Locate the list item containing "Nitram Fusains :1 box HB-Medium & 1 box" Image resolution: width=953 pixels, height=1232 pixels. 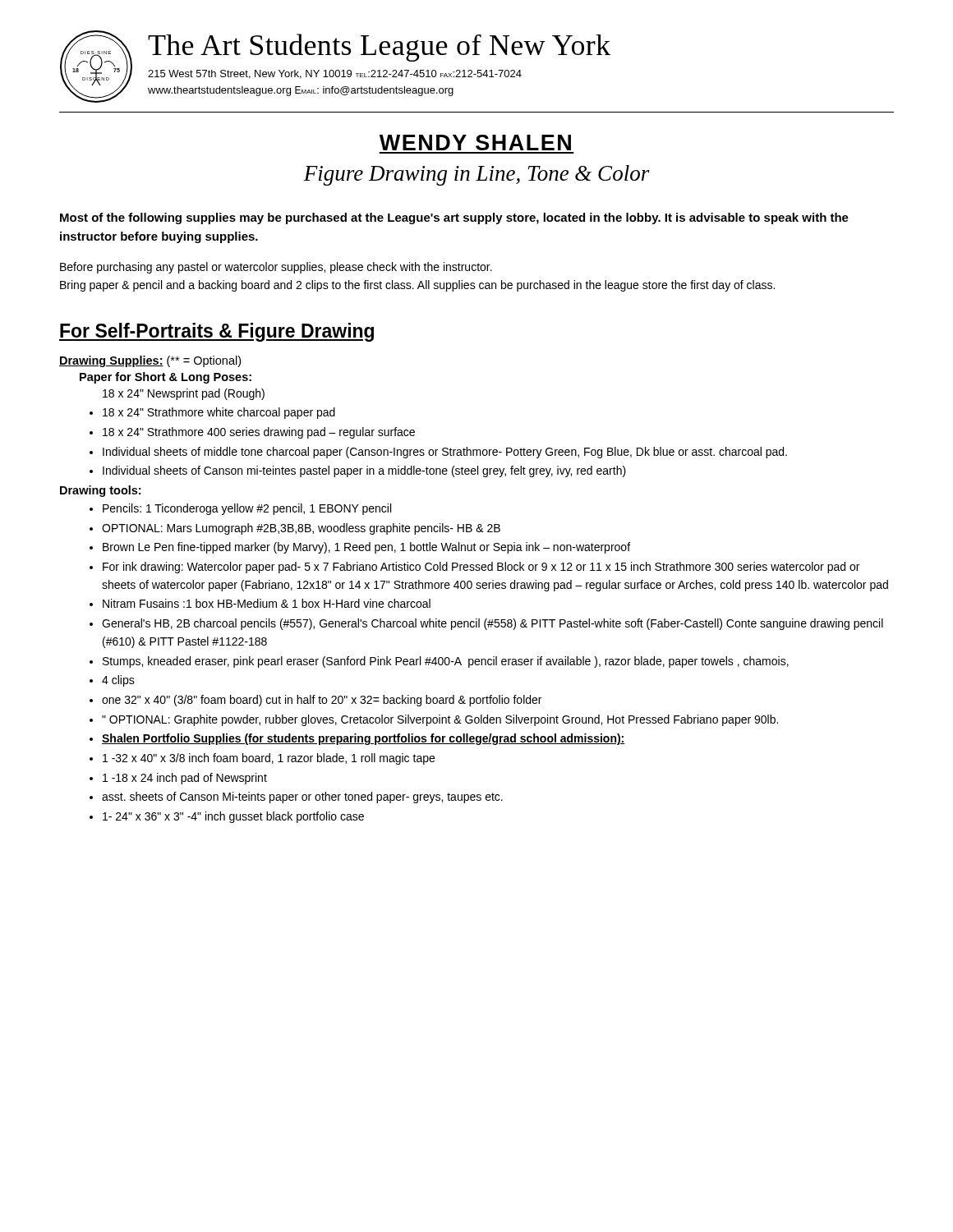coord(266,604)
